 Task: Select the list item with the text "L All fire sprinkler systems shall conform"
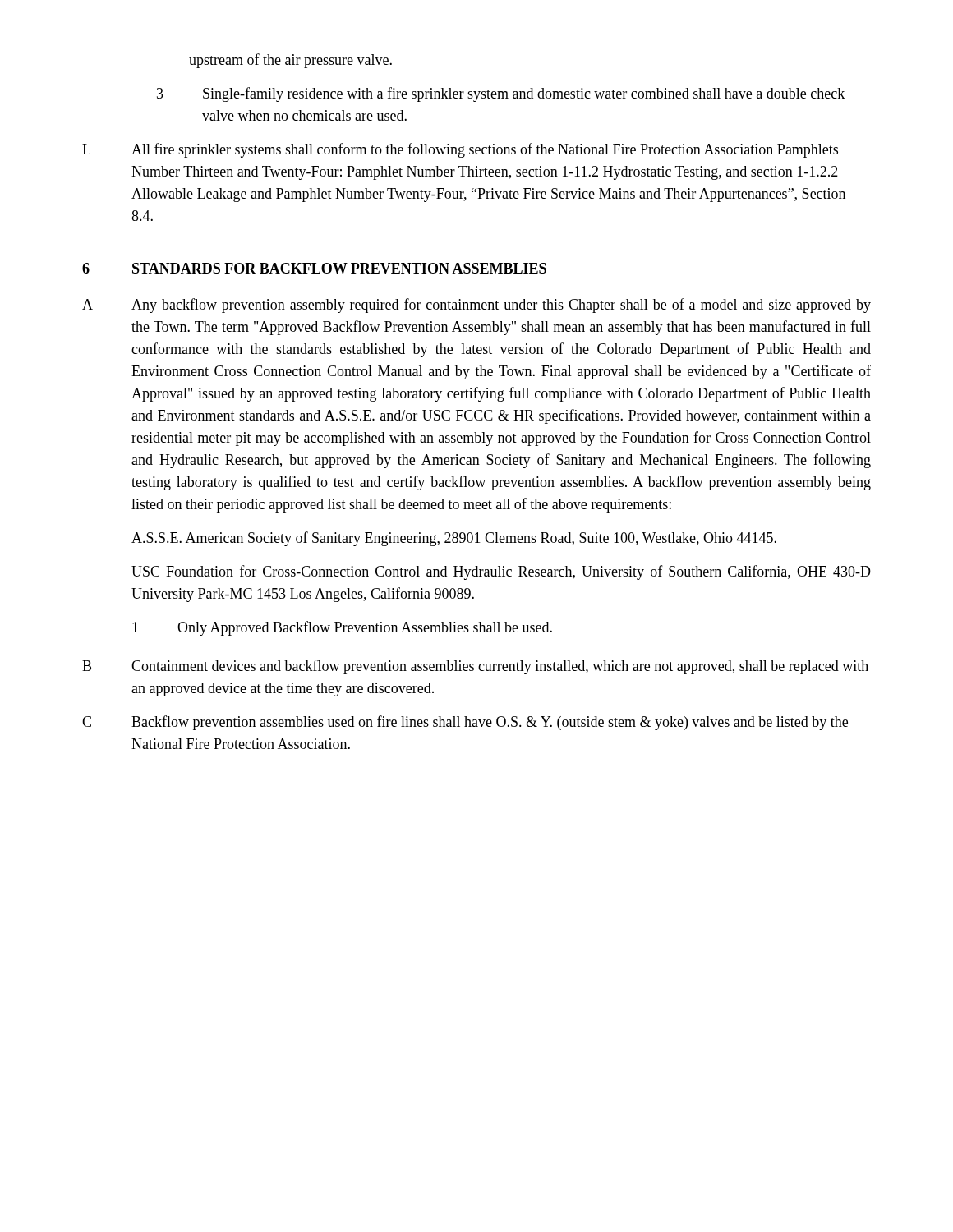pyautogui.click(x=476, y=183)
